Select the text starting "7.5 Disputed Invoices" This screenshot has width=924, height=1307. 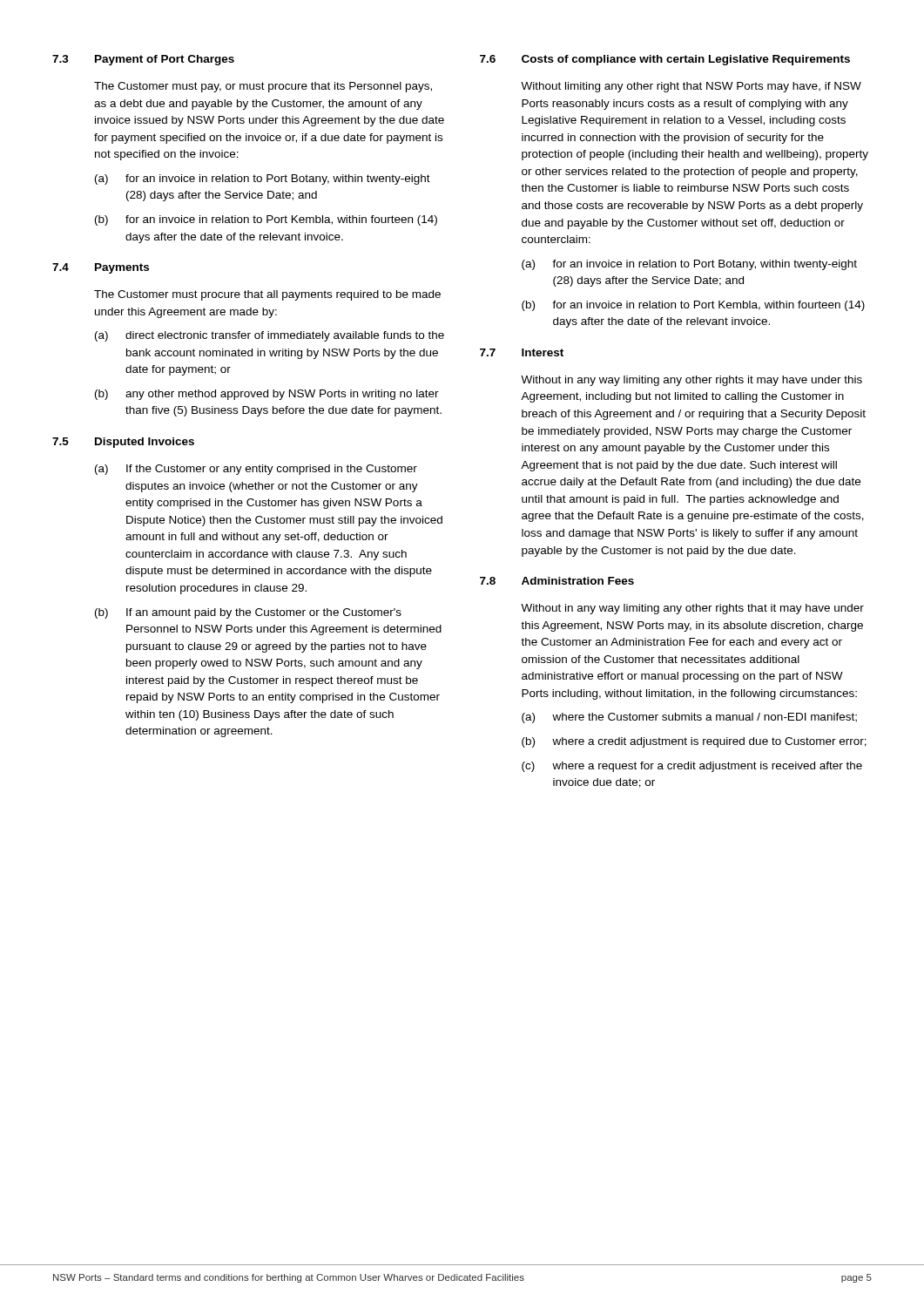click(123, 441)
